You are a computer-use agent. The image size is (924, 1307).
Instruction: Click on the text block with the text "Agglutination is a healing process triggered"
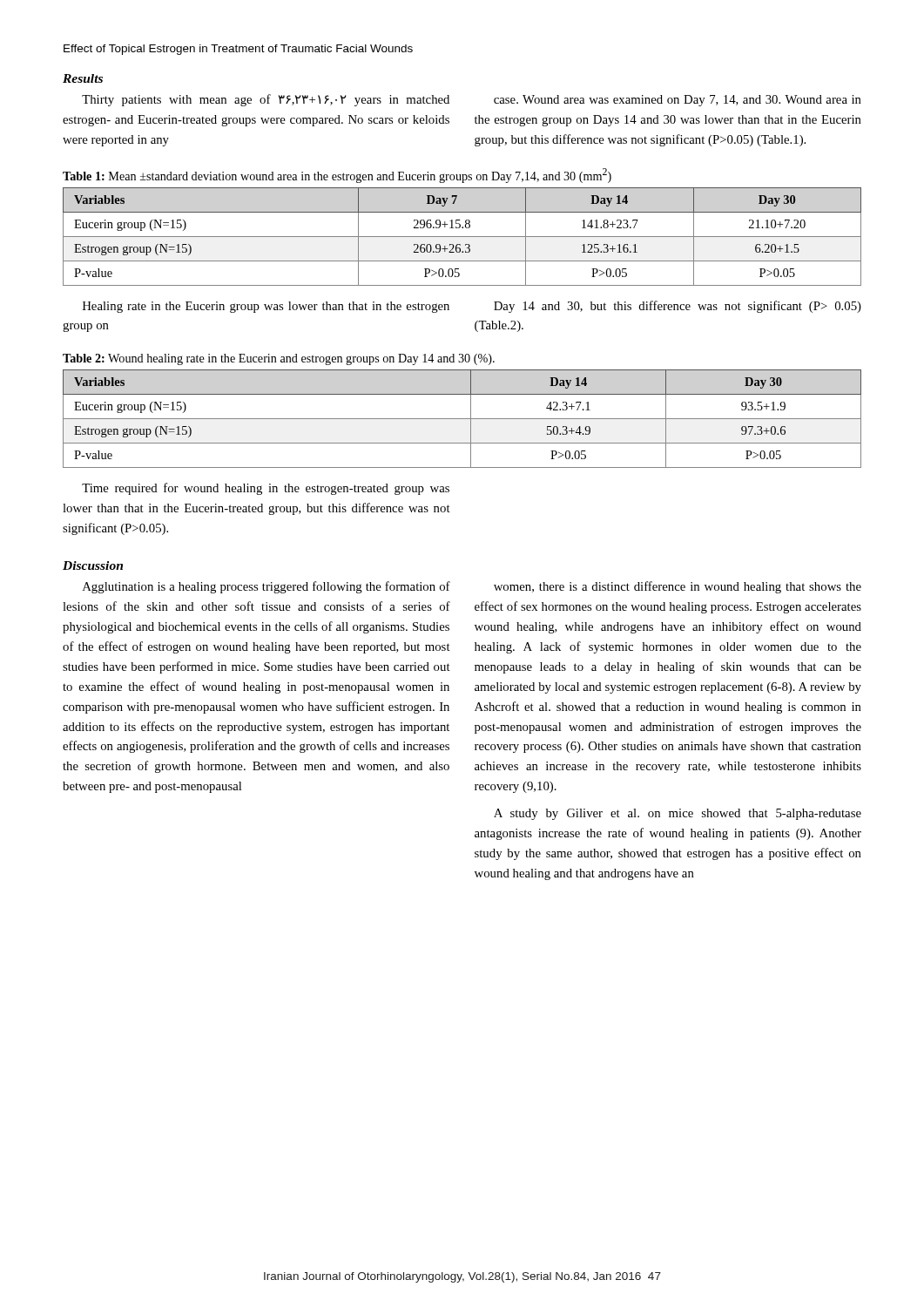coord(256,687)
